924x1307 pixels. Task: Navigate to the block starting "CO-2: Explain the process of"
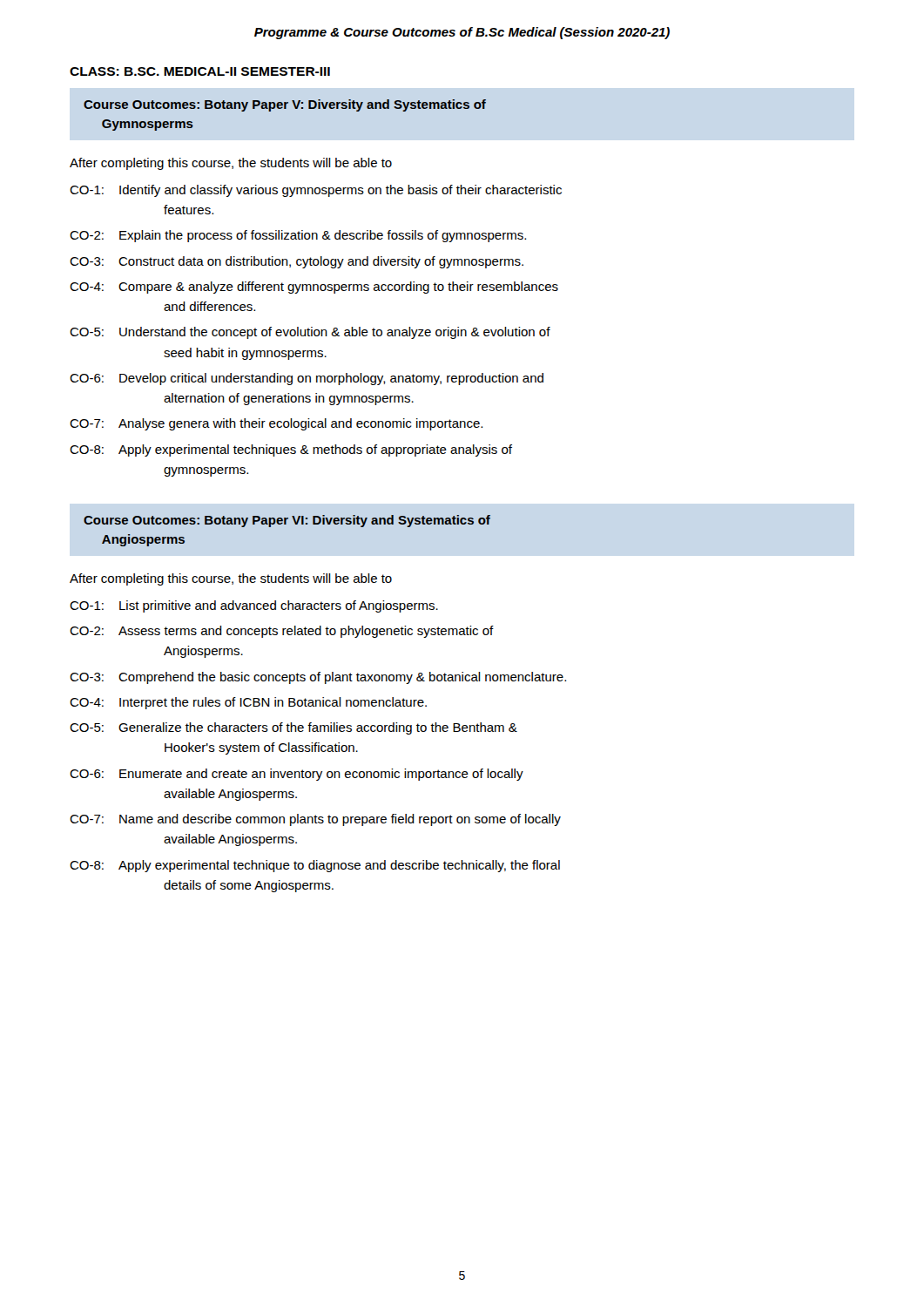tap(462, 235)
